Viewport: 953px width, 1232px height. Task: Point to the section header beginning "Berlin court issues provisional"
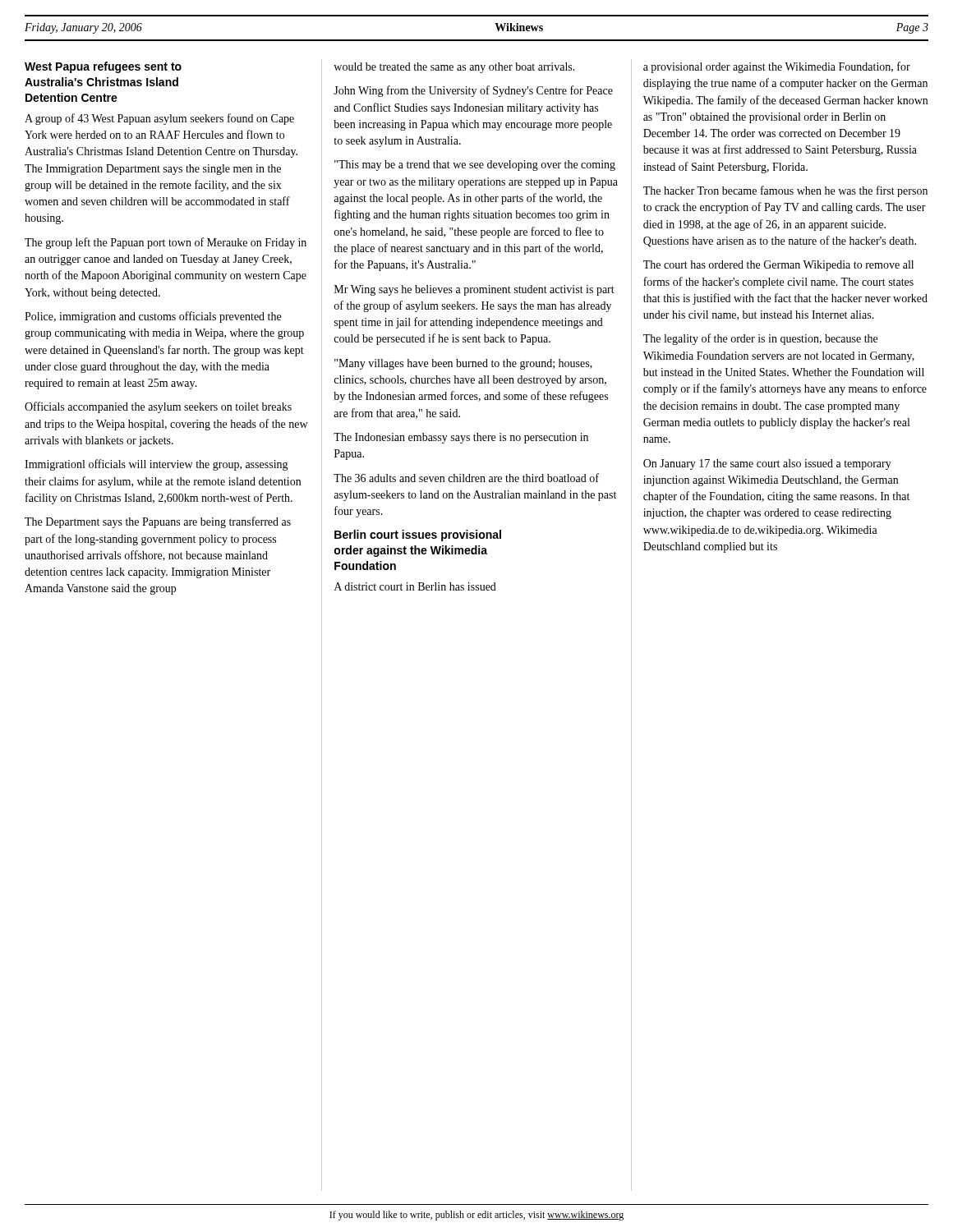pos(418,551)
